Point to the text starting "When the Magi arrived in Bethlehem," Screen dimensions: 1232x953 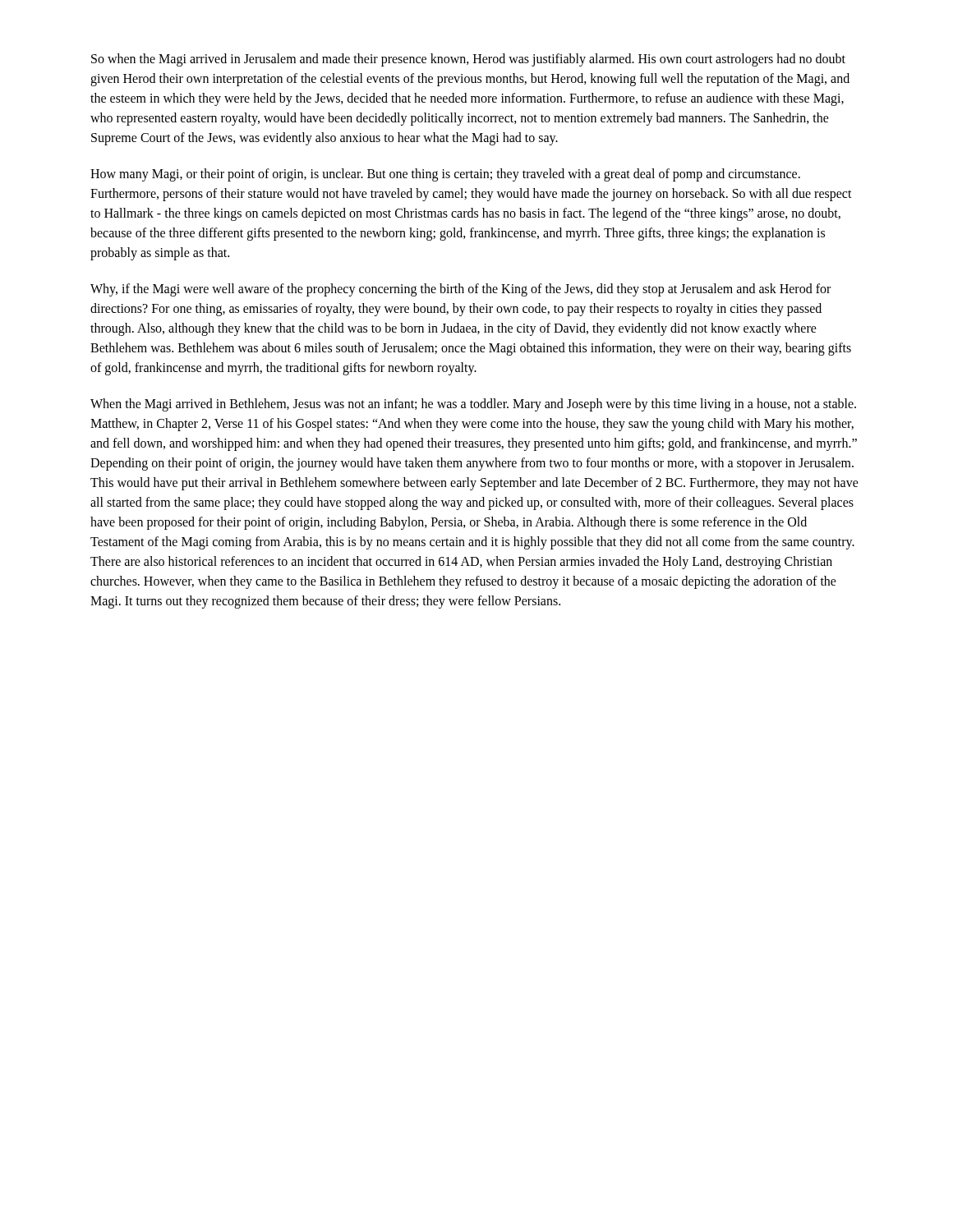click(474, 502)
